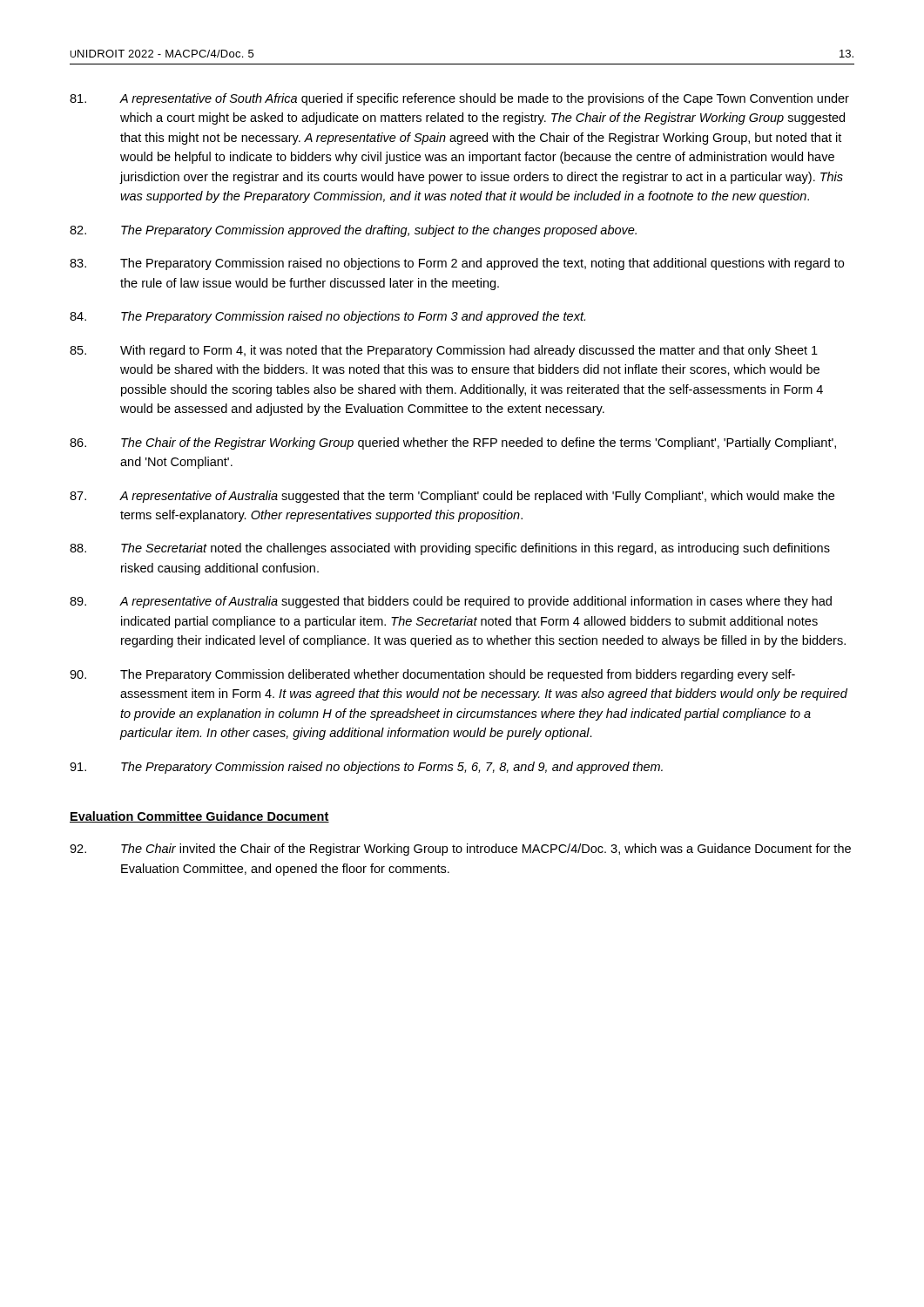Locate the section header with the text "Evaluation Committee Guidance Document"
The height and width of the screenshot is (1307, 924).
pyautogui.click(x=199, y=817)
